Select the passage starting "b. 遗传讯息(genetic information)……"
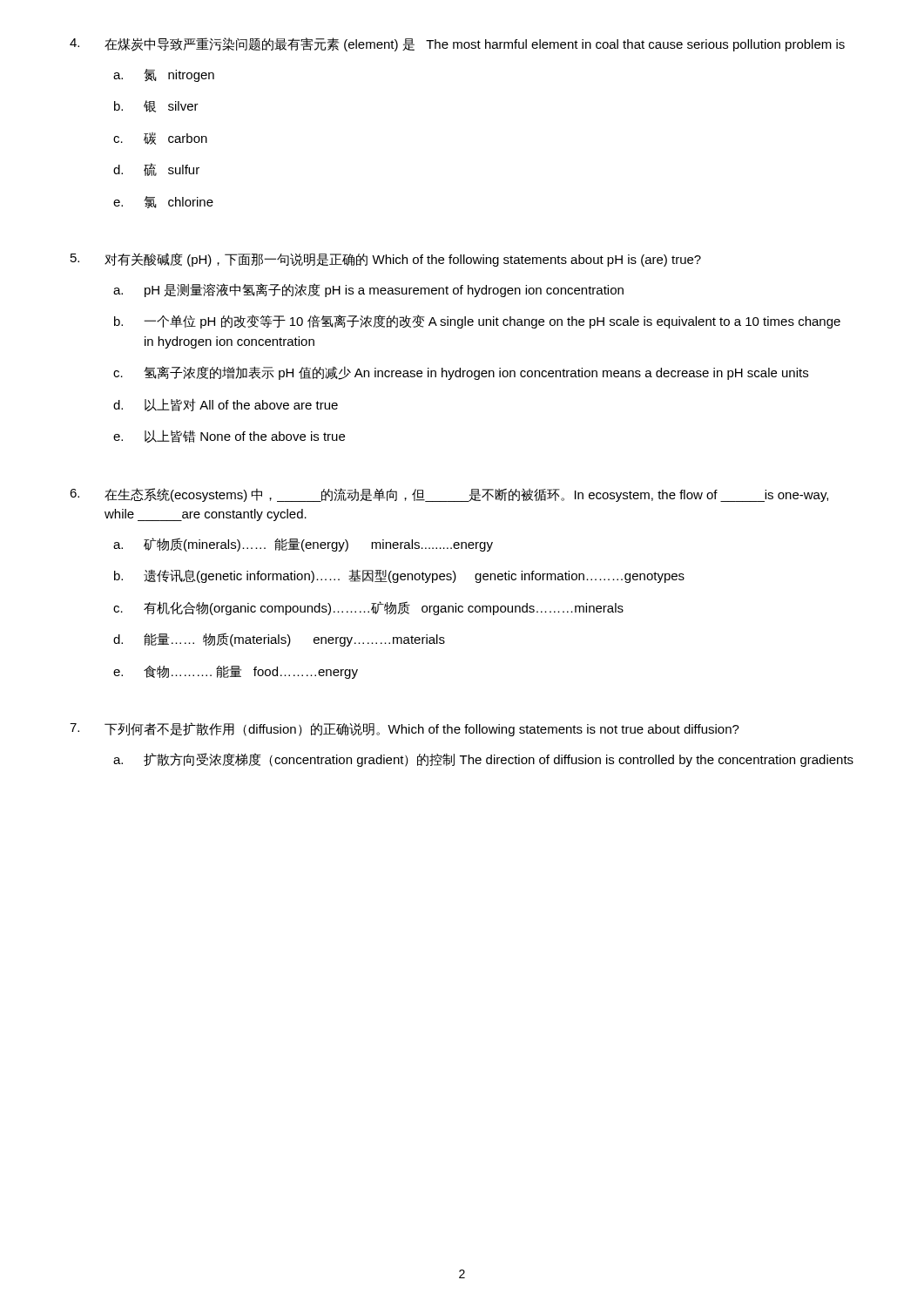 (x=484, y=576)
